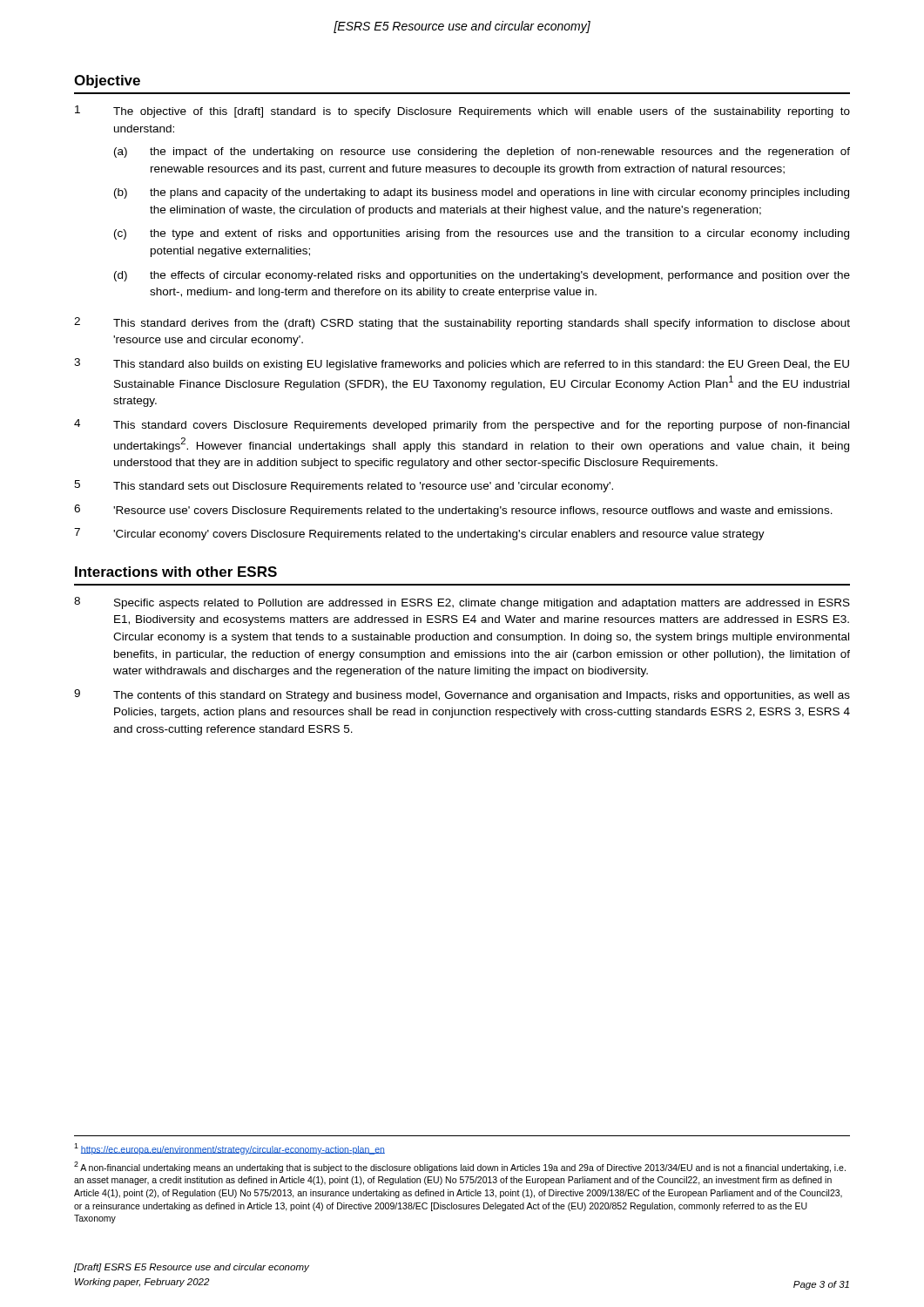Click the passage that begins "1 The objective"

[x=462, y=205]
